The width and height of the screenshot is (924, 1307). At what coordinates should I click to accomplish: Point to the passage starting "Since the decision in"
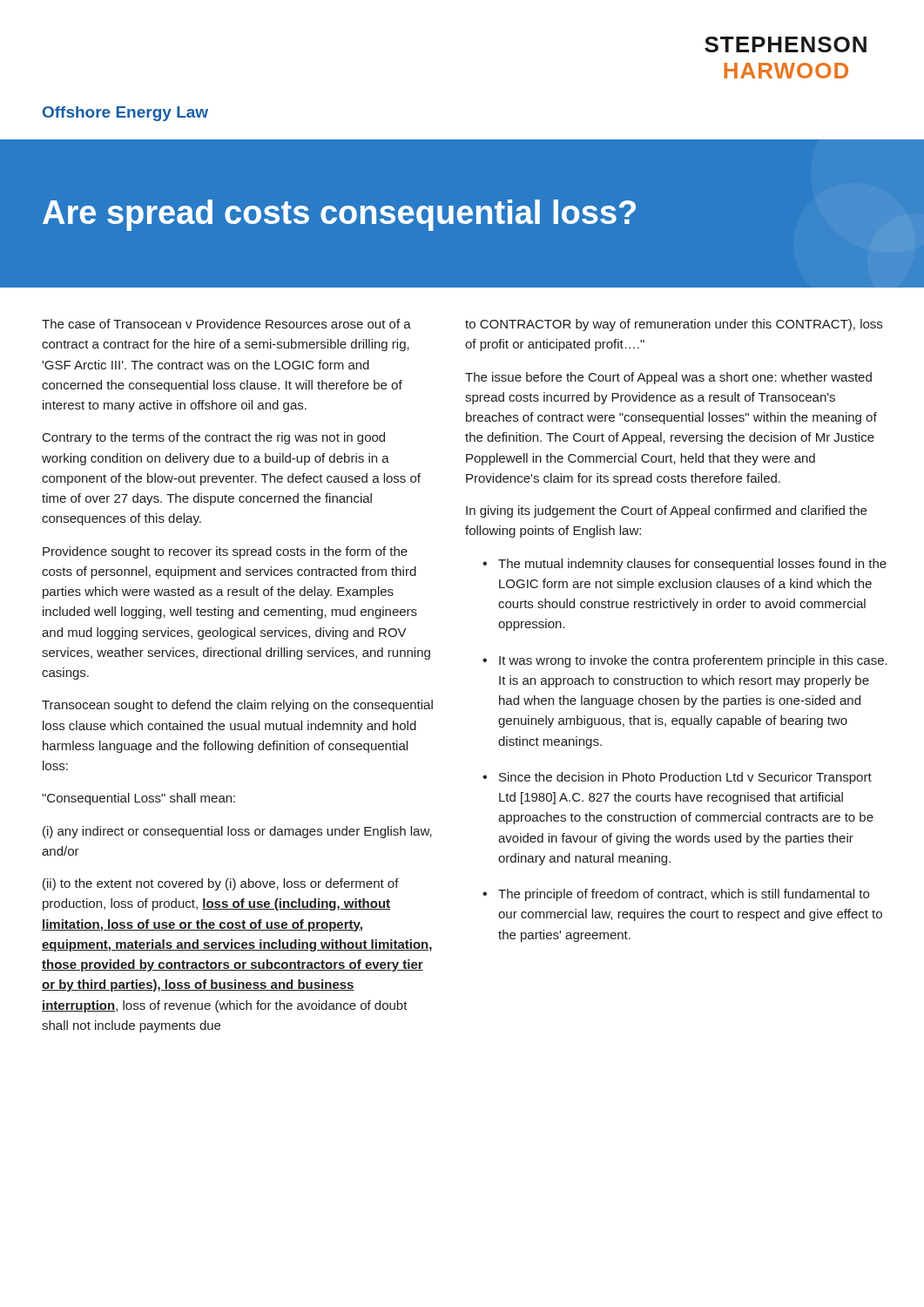[686, 817]
